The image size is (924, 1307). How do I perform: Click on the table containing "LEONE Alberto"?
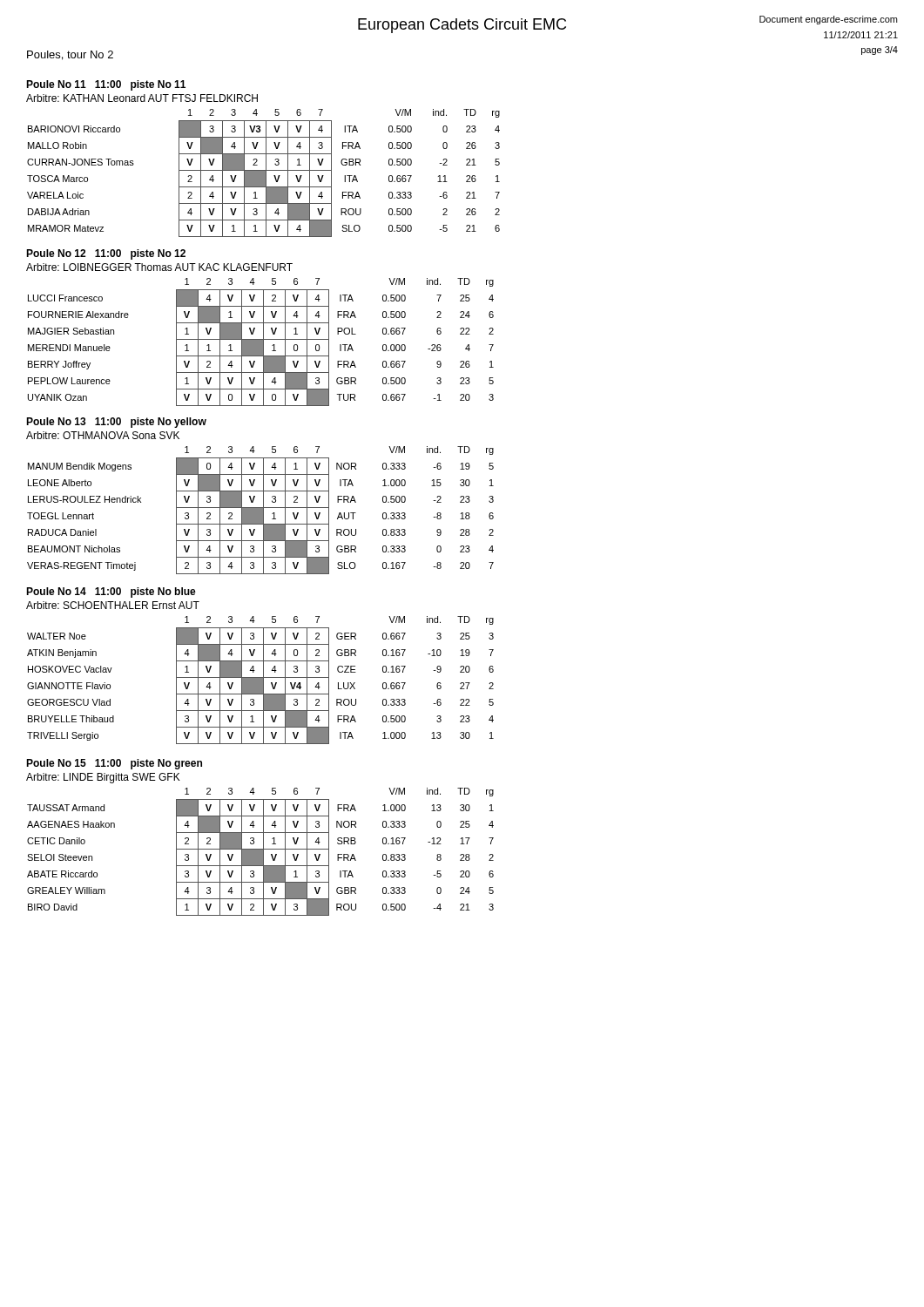click(261, 508)
